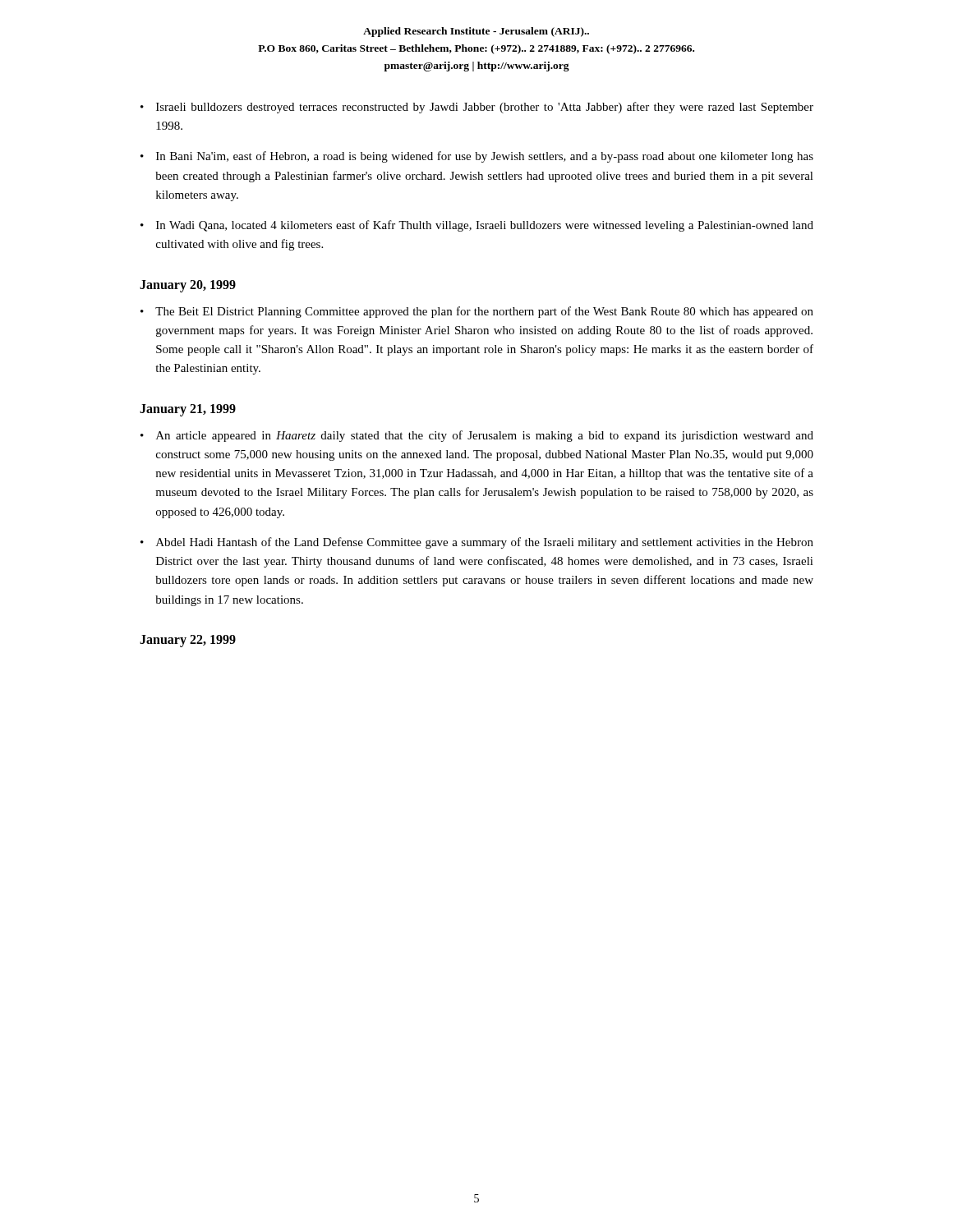Viewport: 953px width, 1232px height.
Task: Navigate to the block starting "January 22, 1999"
Action: click(x=188, y=639)
